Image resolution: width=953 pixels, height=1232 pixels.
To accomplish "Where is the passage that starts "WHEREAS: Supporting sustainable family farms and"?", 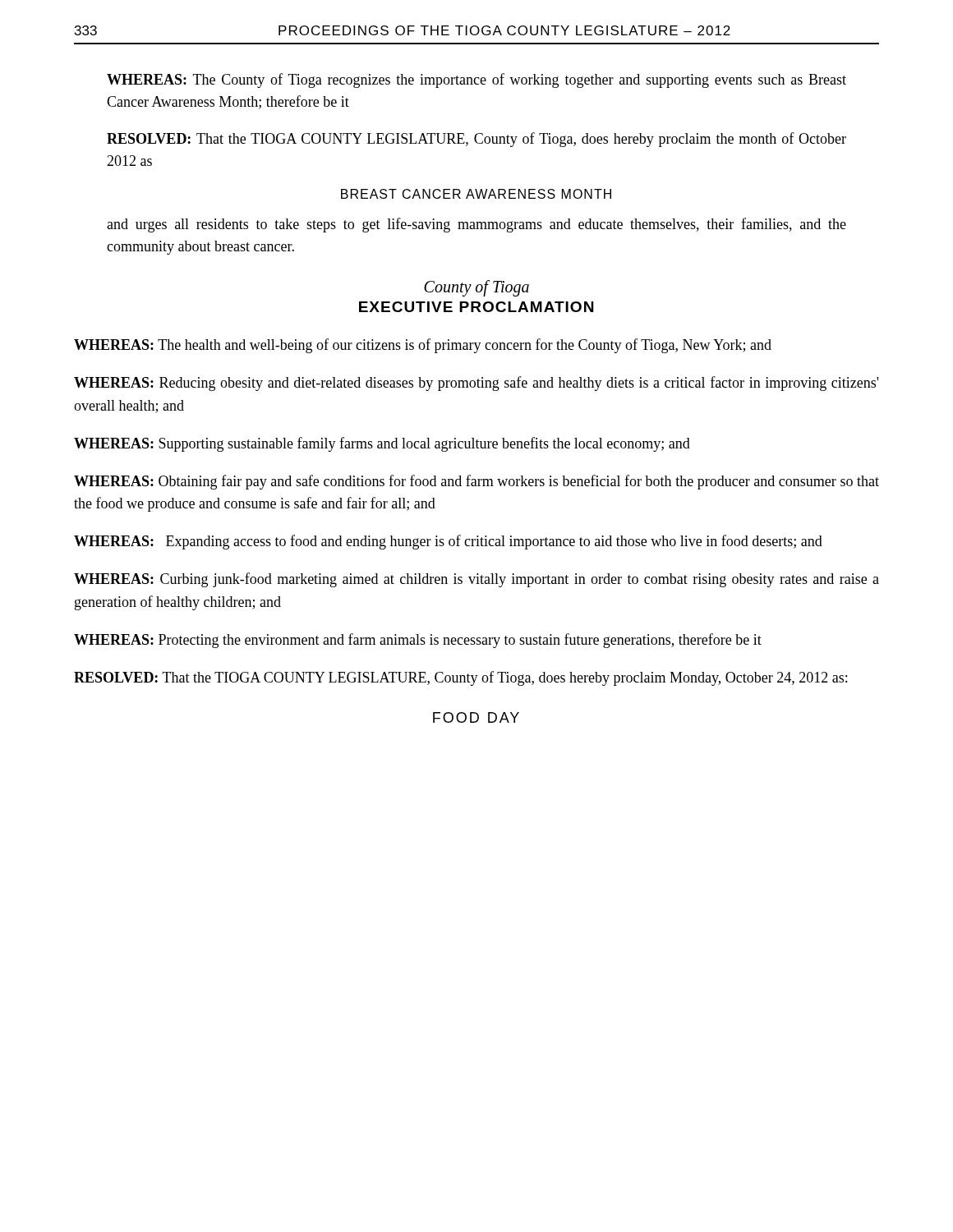I will [x=382, y=443].
